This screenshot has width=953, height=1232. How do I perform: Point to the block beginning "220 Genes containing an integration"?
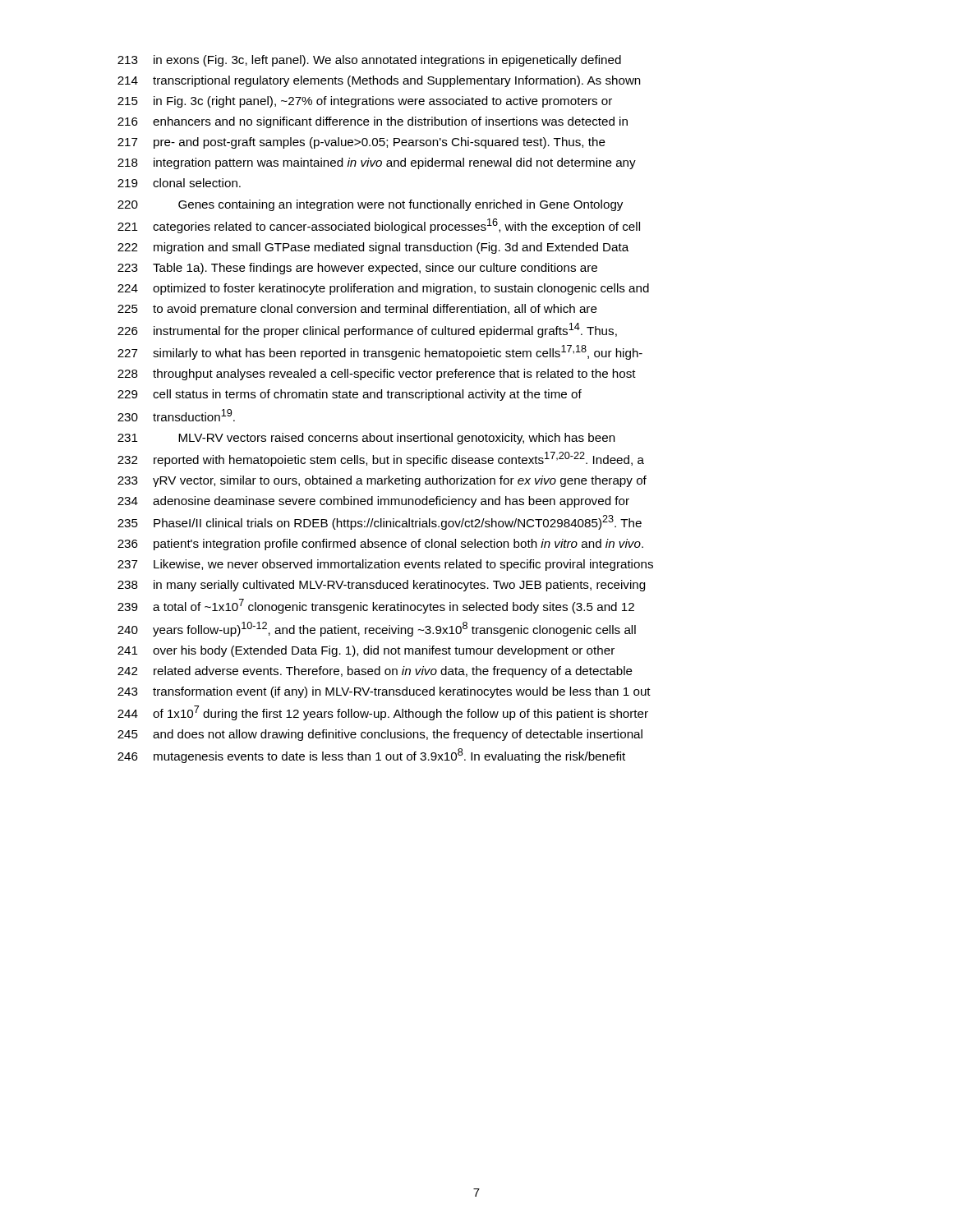[476, 310]
